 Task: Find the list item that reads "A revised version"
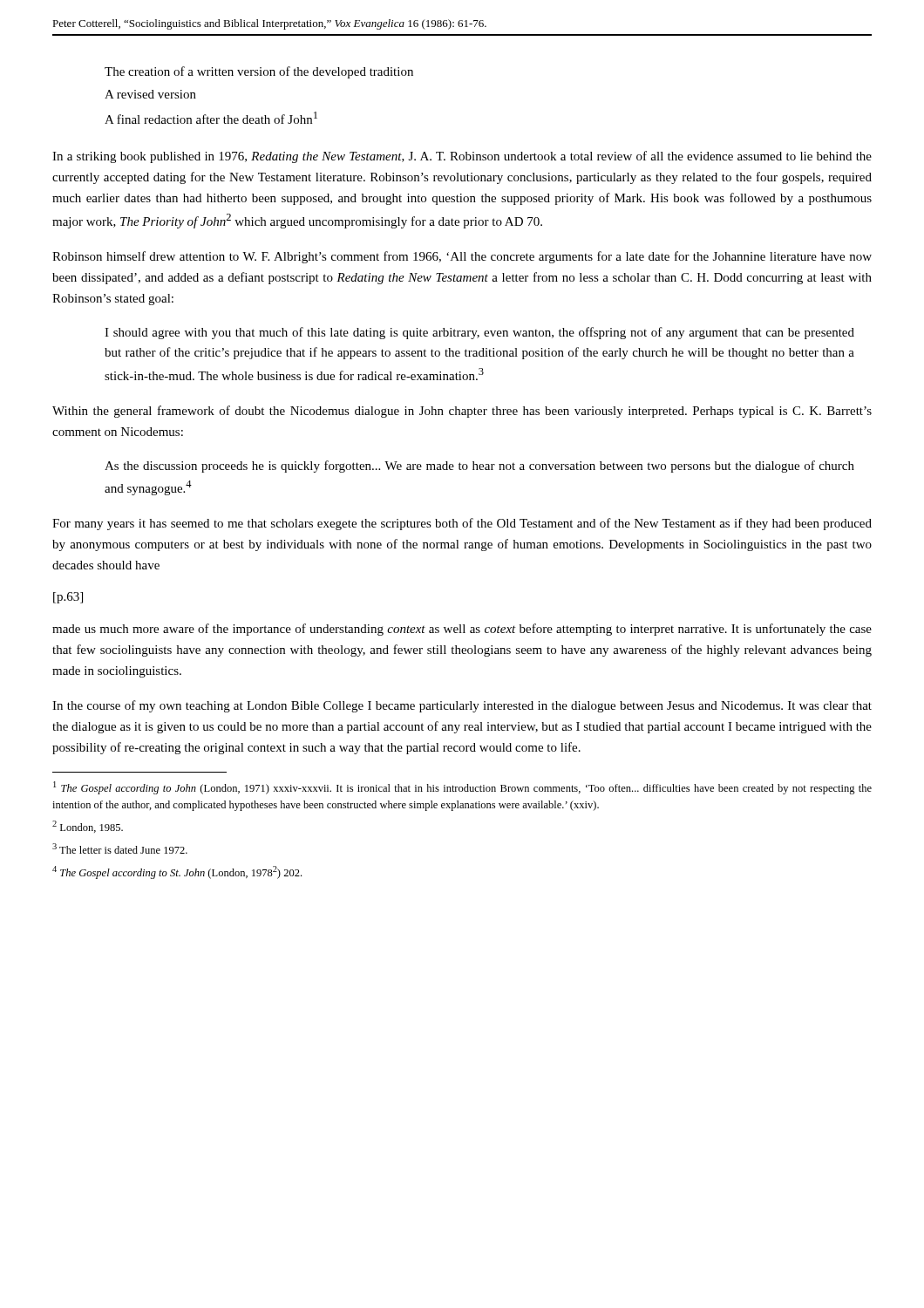[x=150, y=94]
